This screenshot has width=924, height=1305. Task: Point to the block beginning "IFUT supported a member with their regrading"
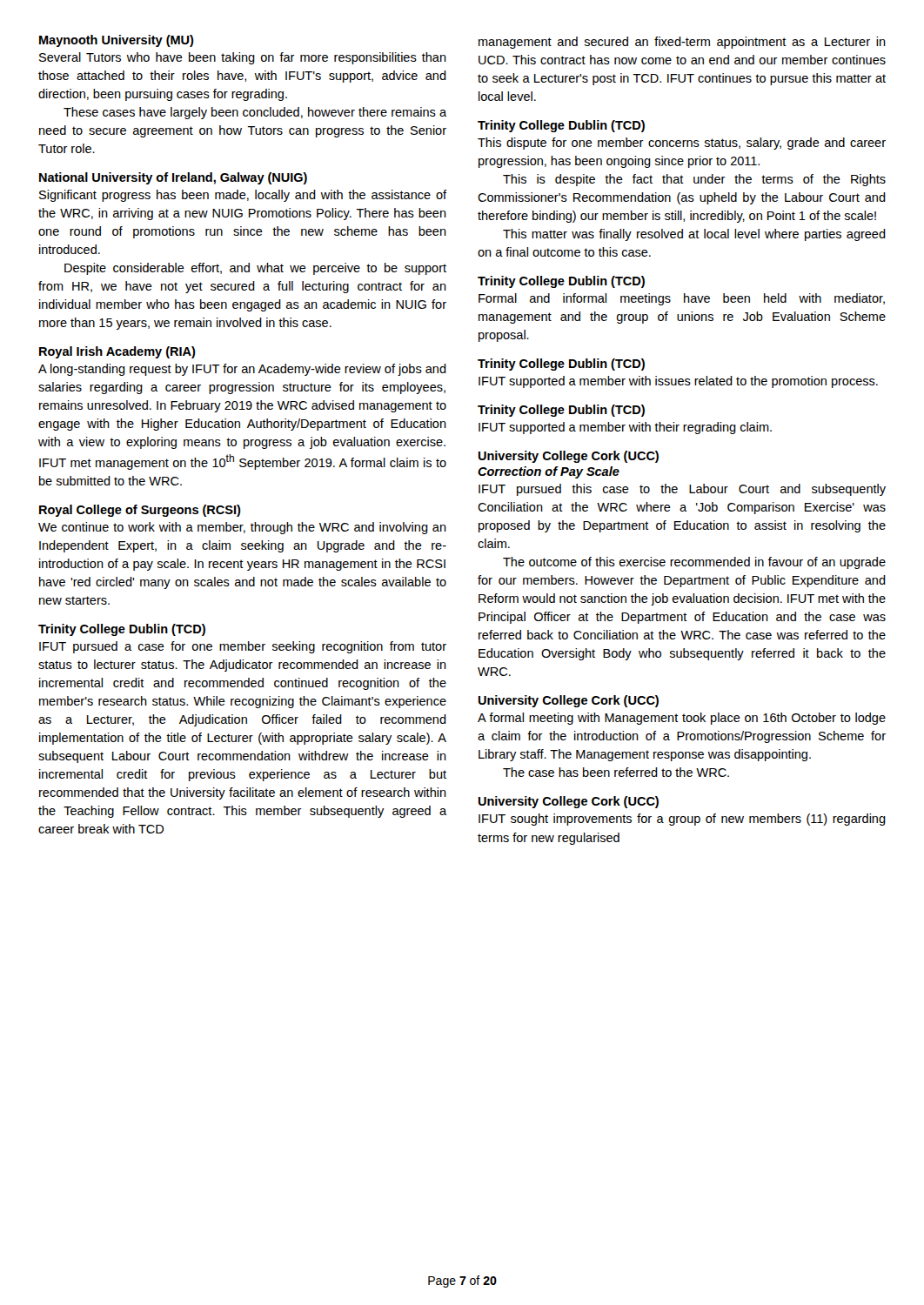tap(682, 428)
